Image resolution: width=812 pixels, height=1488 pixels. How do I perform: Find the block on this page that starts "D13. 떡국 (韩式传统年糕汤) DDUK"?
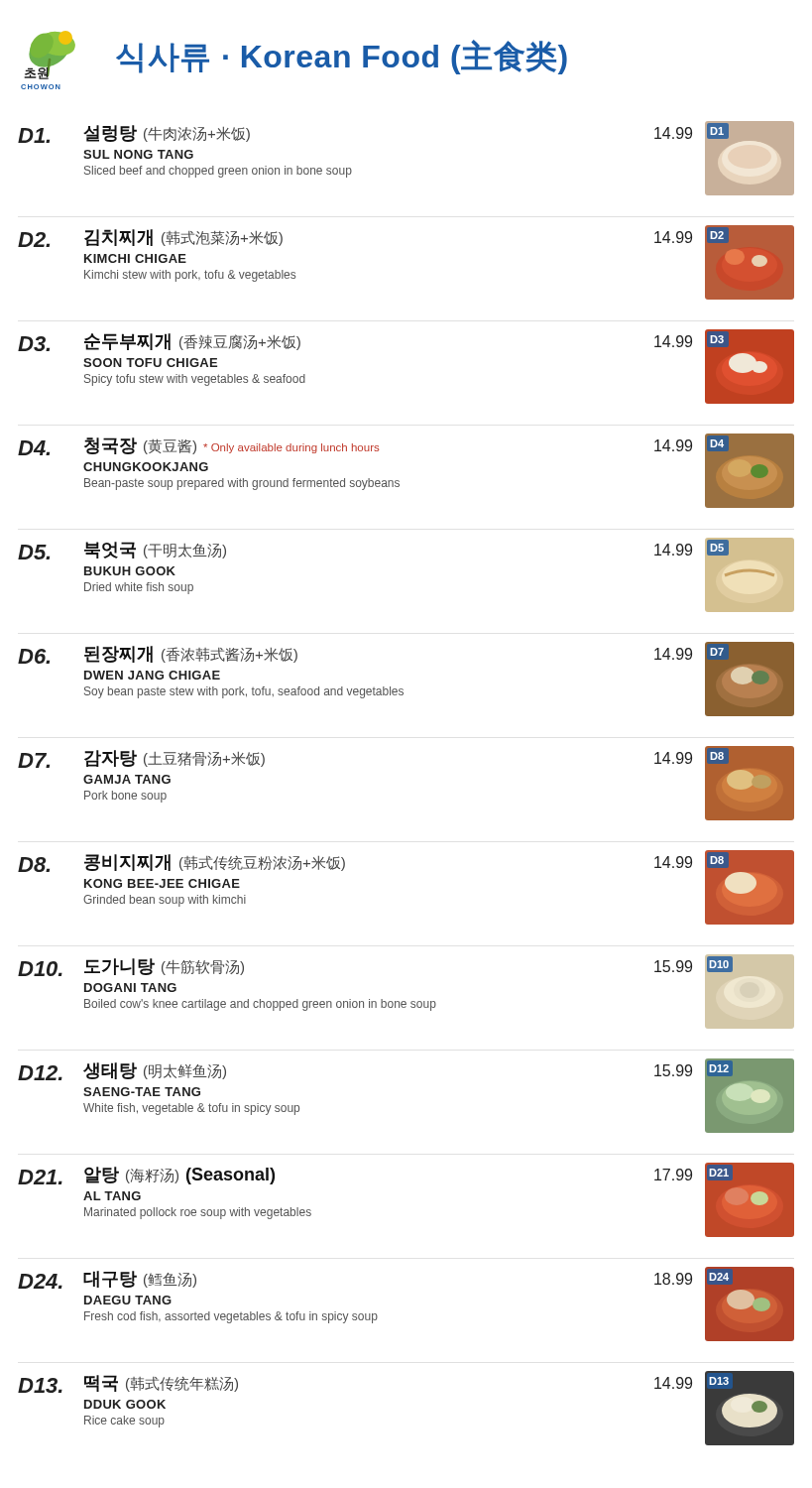149,1408
